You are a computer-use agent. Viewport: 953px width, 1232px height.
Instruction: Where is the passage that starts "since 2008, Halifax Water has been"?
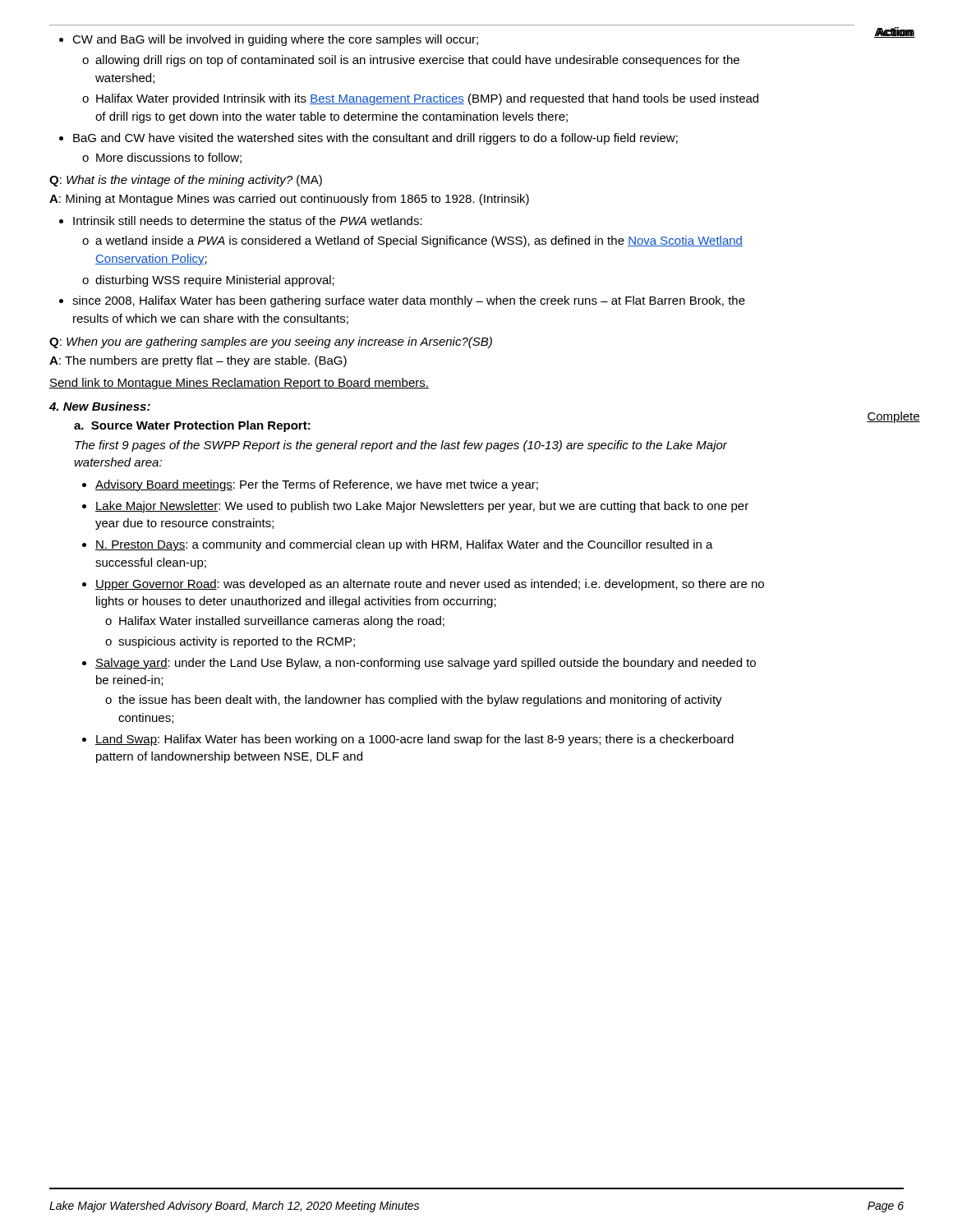pos(452,310)
